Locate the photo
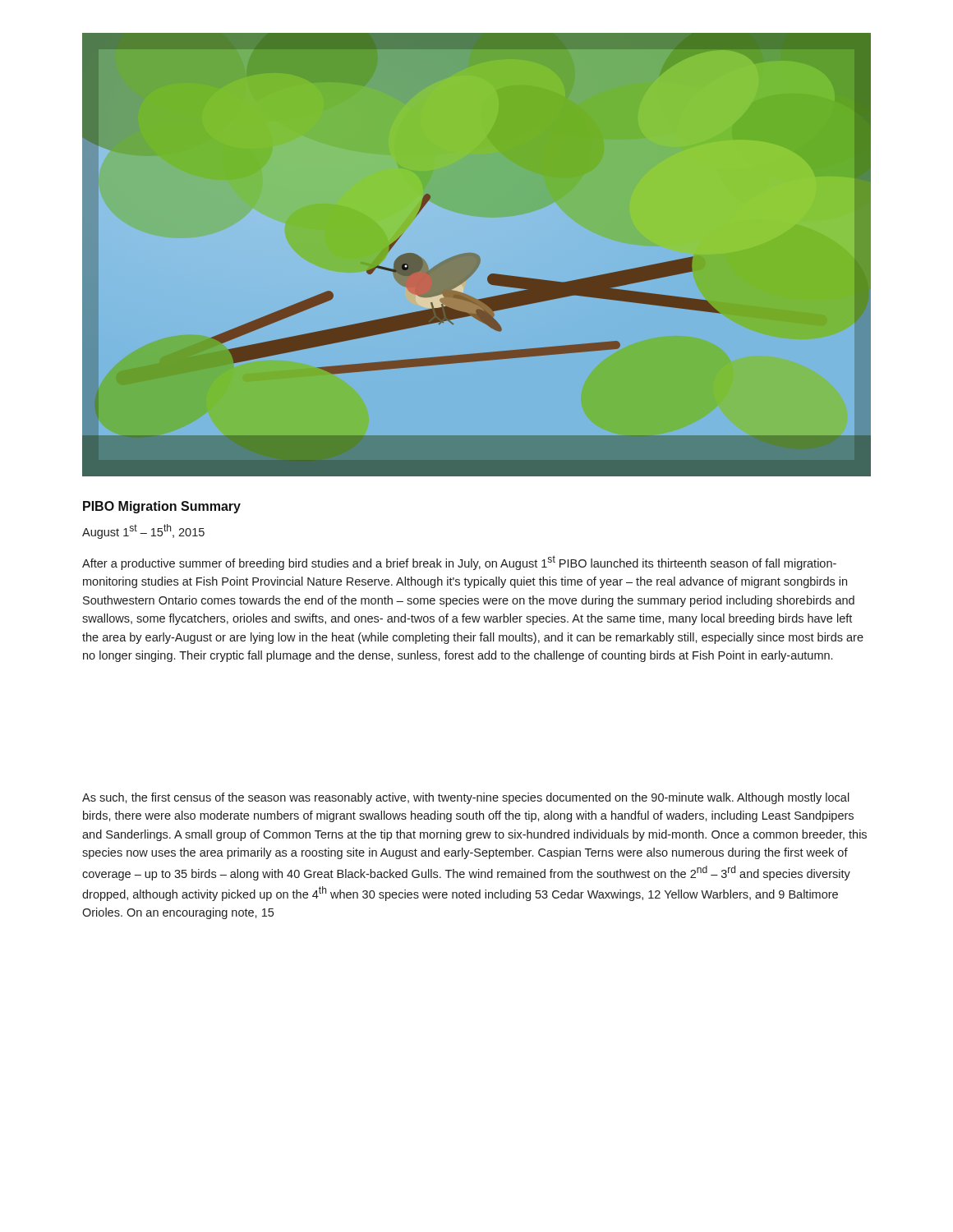The height and width of the screenshot is (1232, 953). click(476, 255)
